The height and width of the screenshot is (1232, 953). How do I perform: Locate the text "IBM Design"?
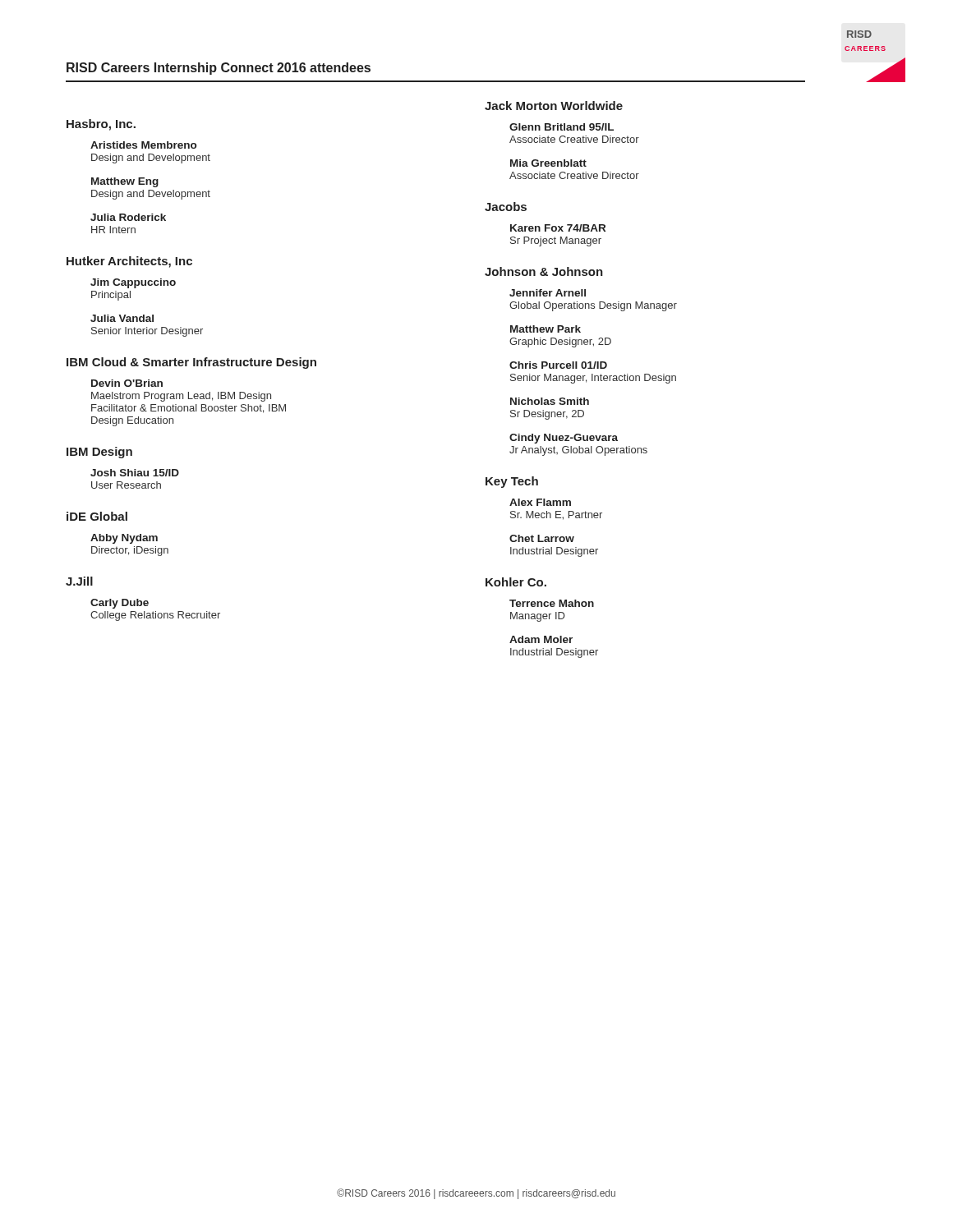[x=99, y=451]
